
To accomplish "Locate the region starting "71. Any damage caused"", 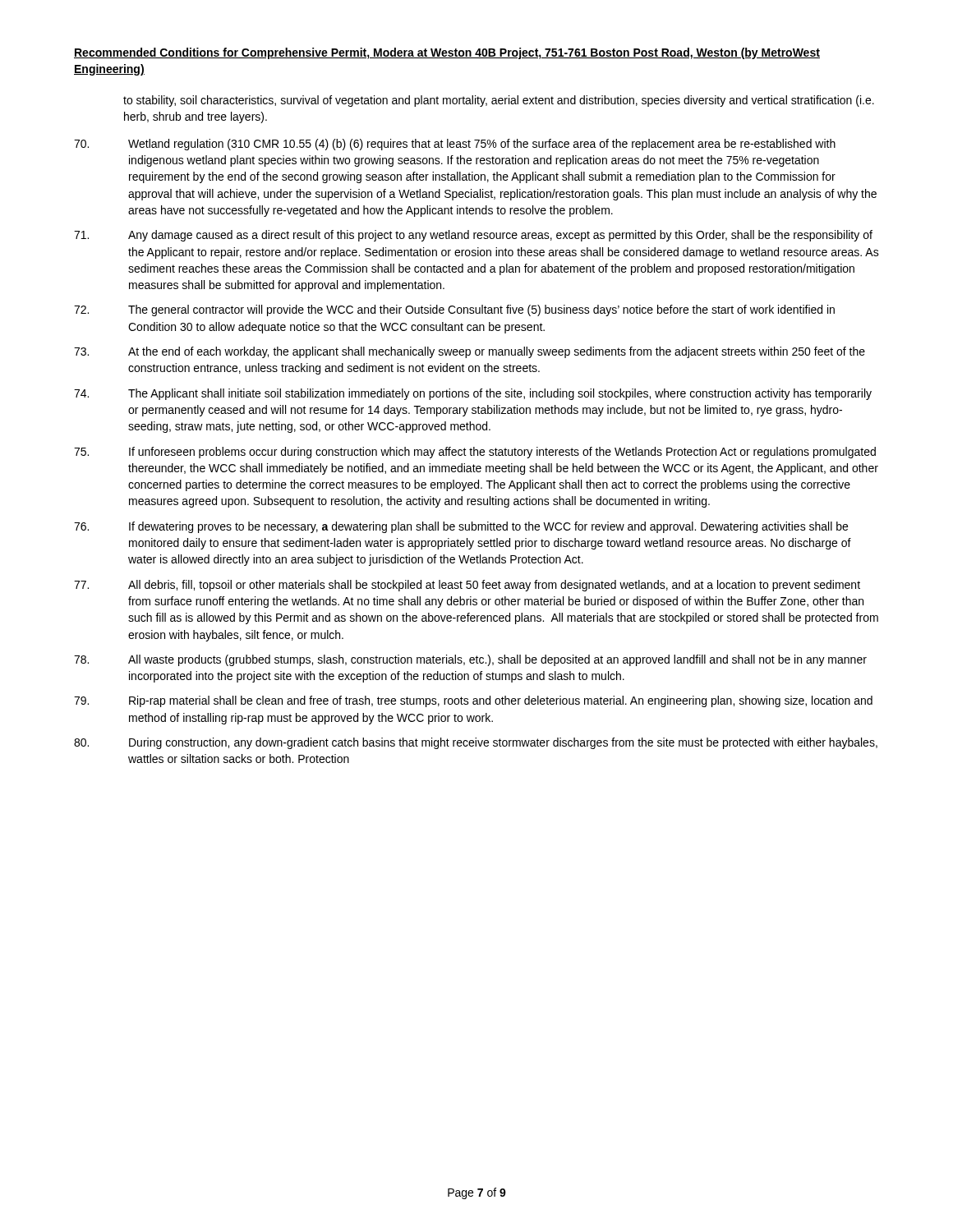I will tap(476, 260).
